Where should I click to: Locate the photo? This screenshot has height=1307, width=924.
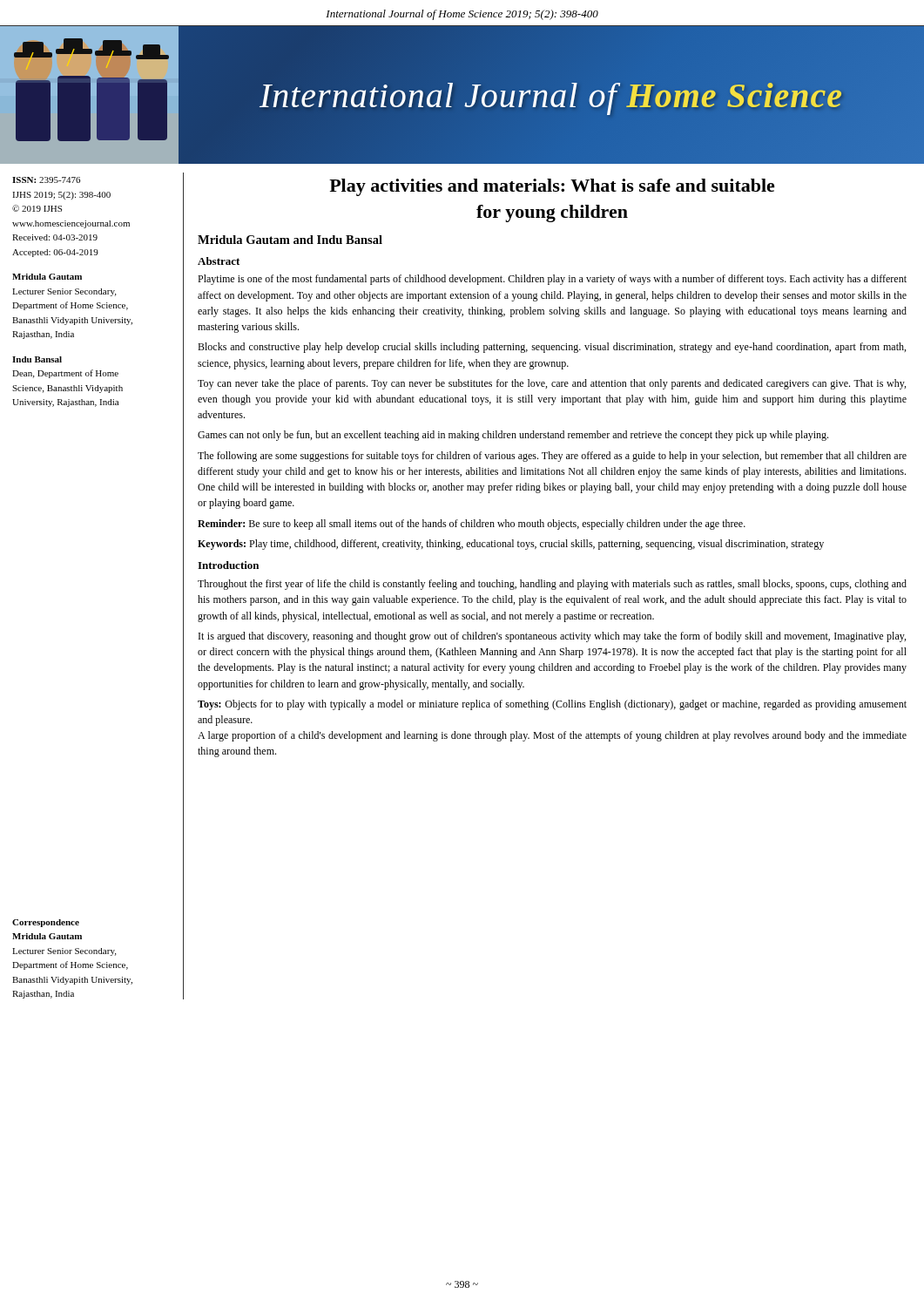(x=462, y=95)
